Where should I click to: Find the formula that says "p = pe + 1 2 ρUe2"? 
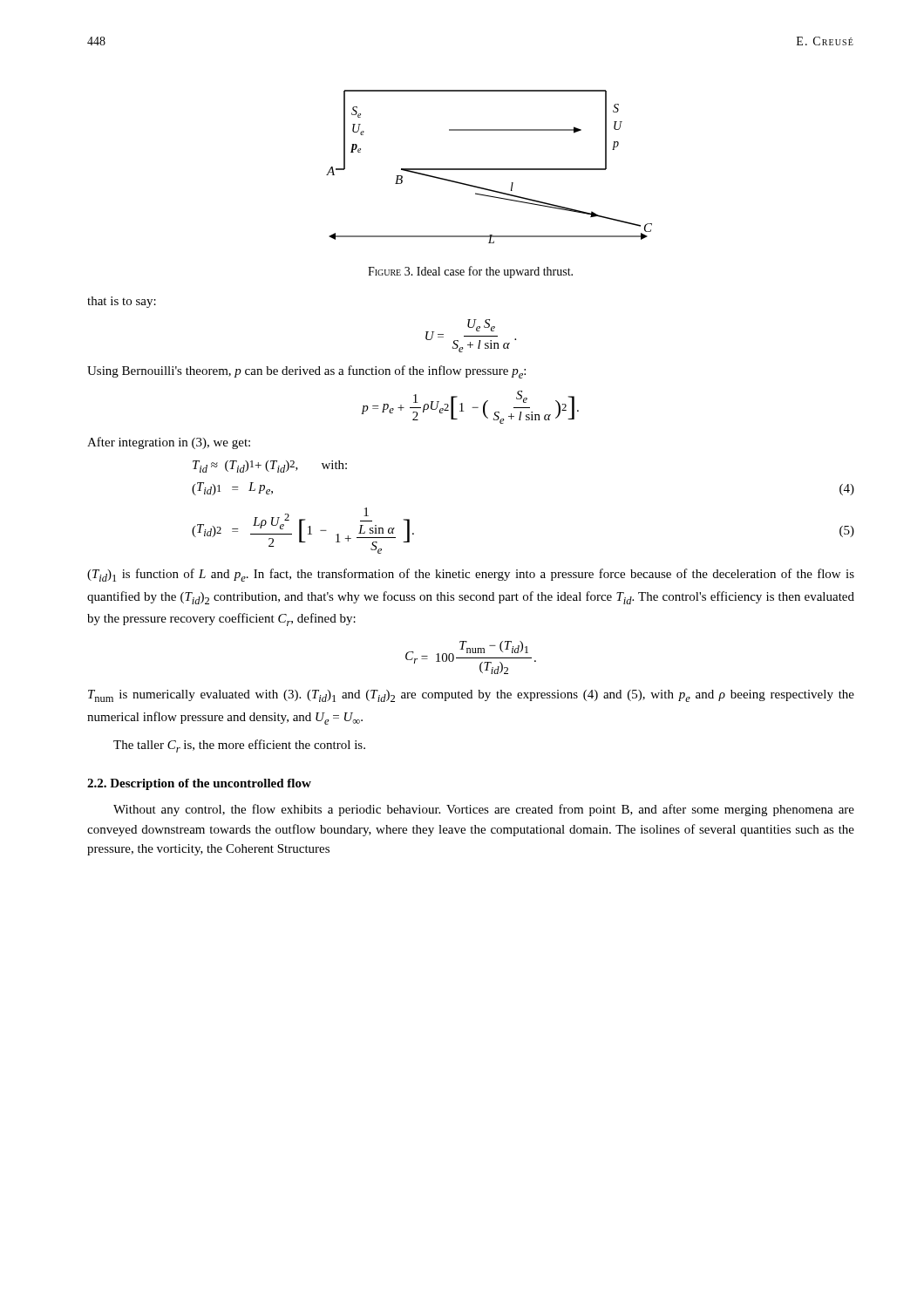471,408
